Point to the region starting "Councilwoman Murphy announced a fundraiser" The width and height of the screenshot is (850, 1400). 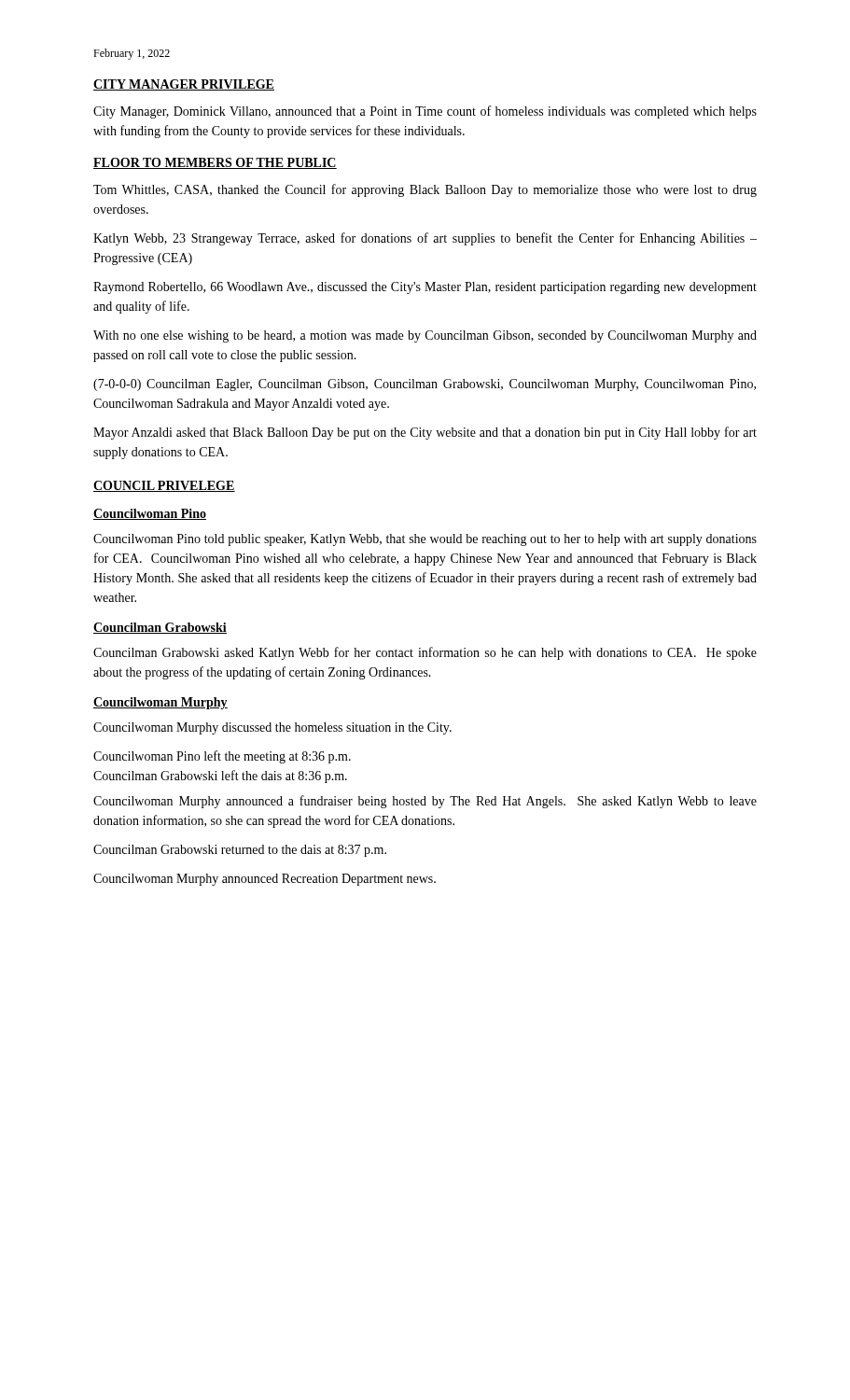[425, 811]
